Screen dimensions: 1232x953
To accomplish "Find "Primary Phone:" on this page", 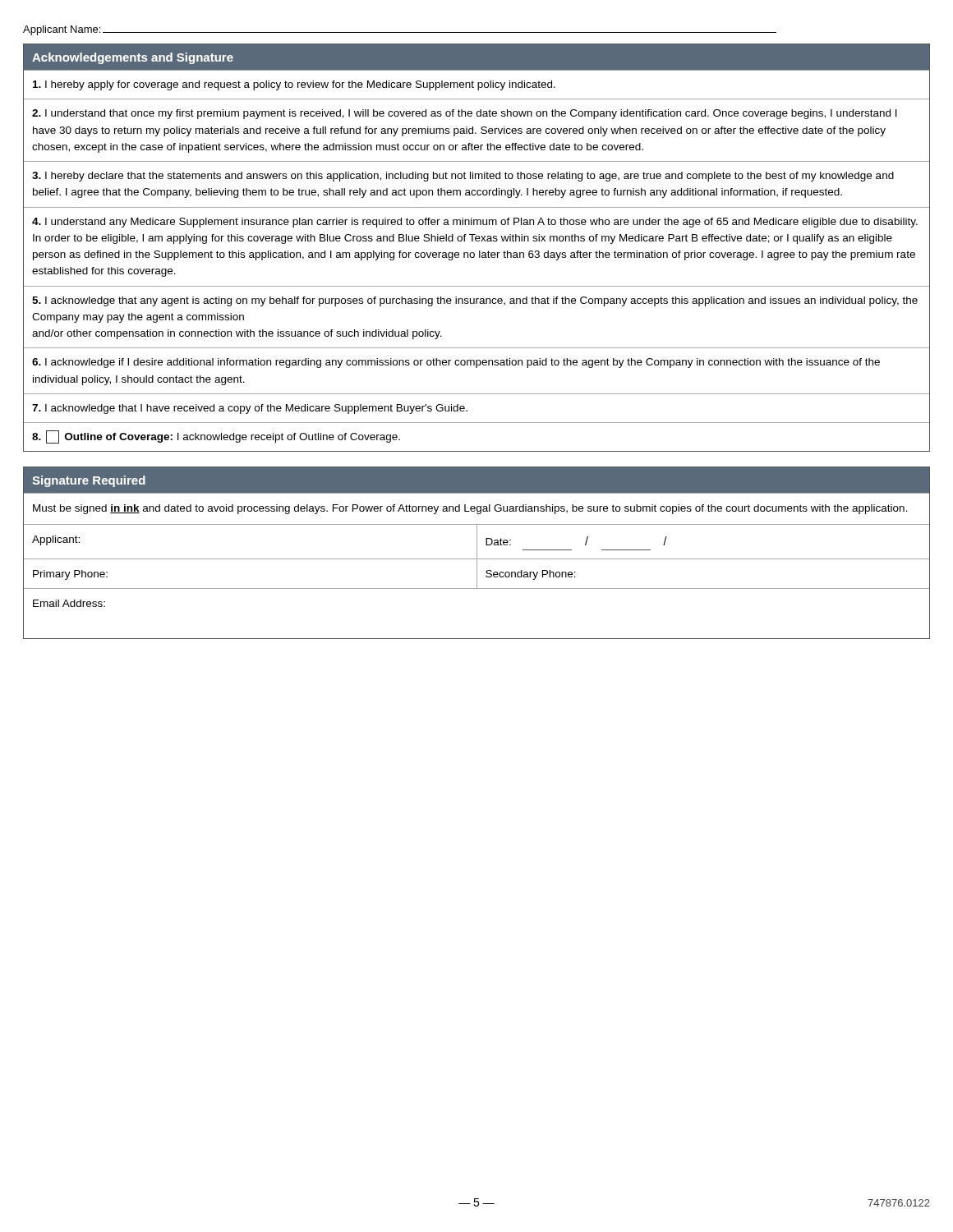I will tap(70, 573).
